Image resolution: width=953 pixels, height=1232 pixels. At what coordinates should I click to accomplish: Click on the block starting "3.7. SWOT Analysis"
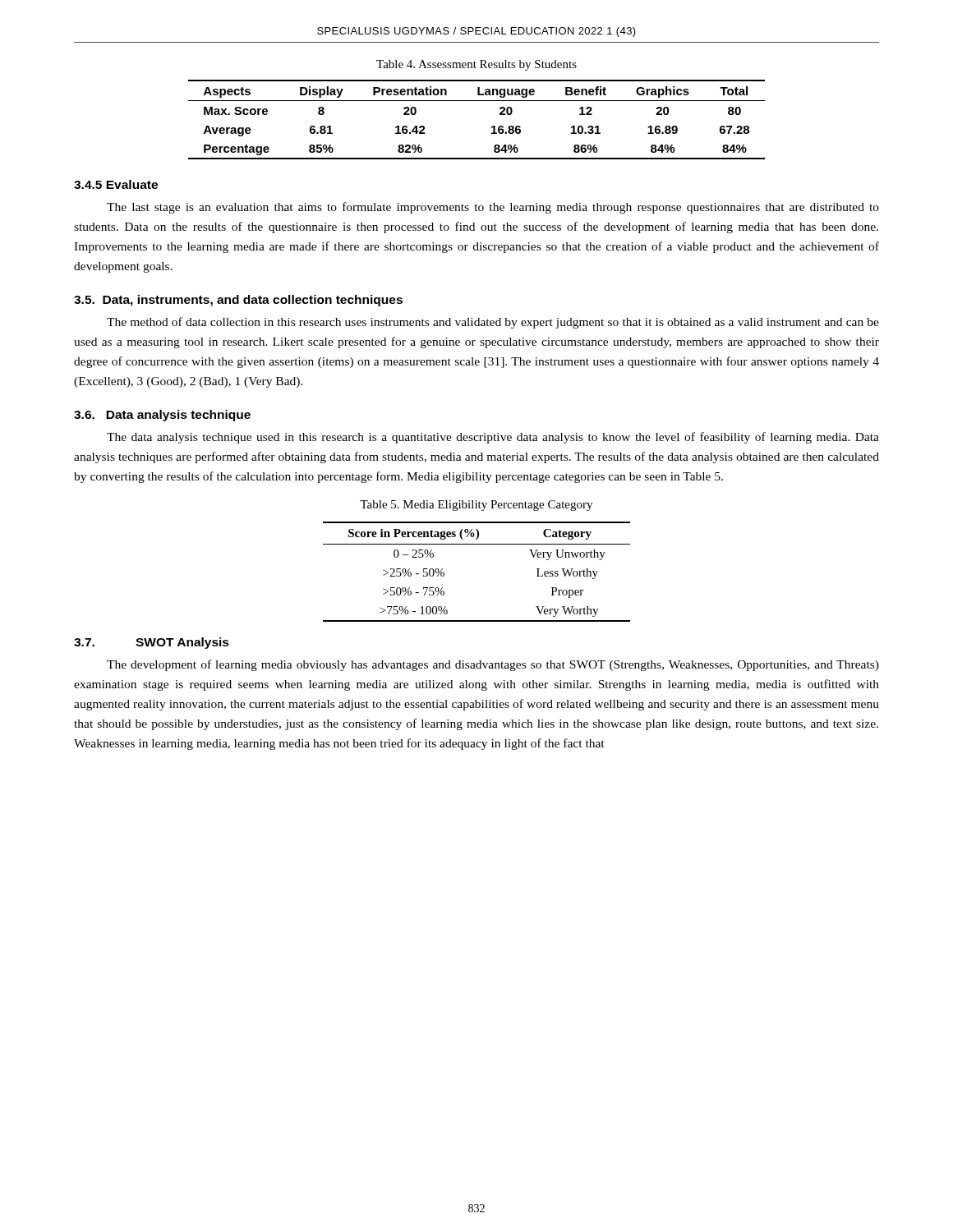(152, 642)
